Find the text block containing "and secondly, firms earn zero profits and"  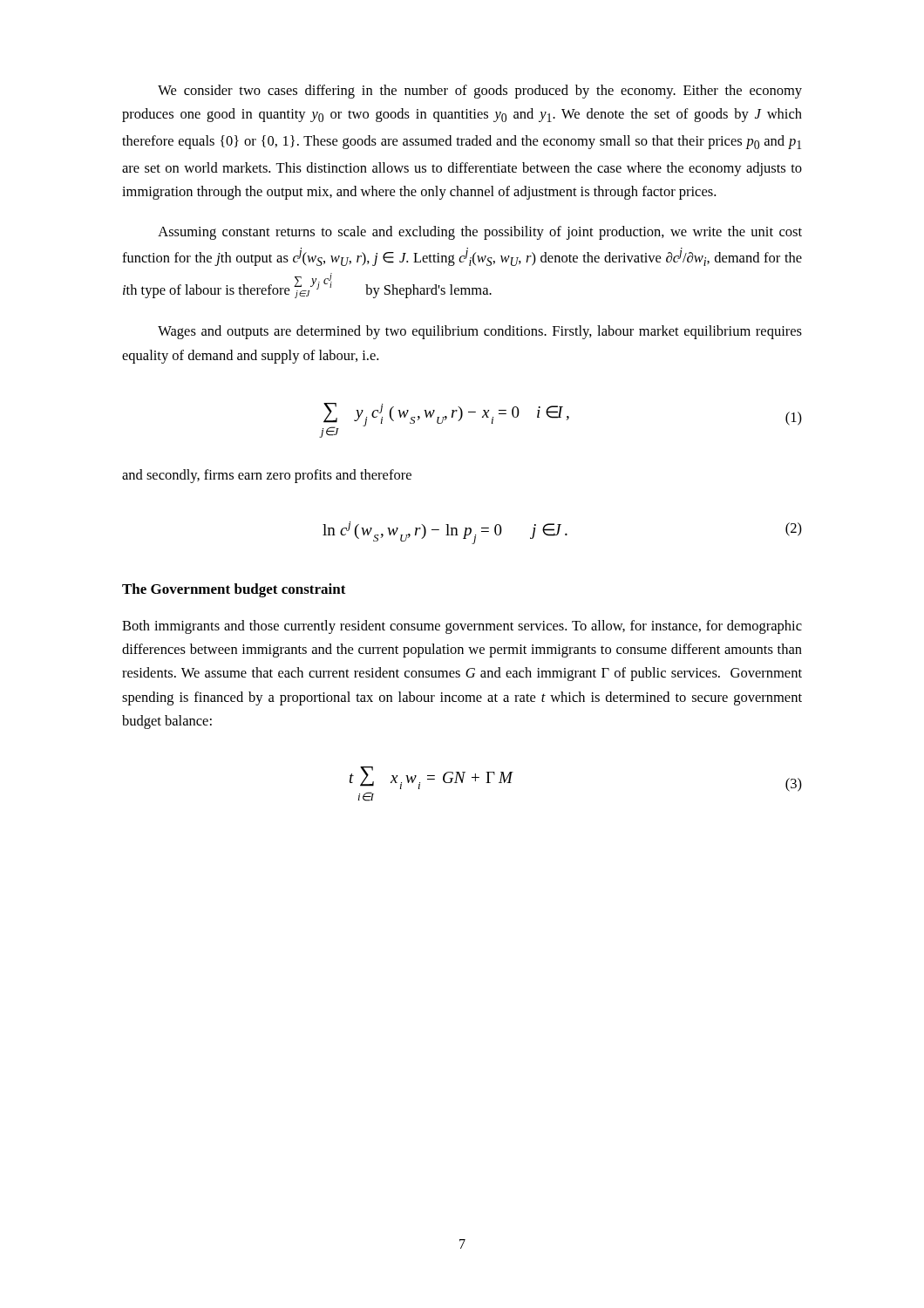point(267,476)
